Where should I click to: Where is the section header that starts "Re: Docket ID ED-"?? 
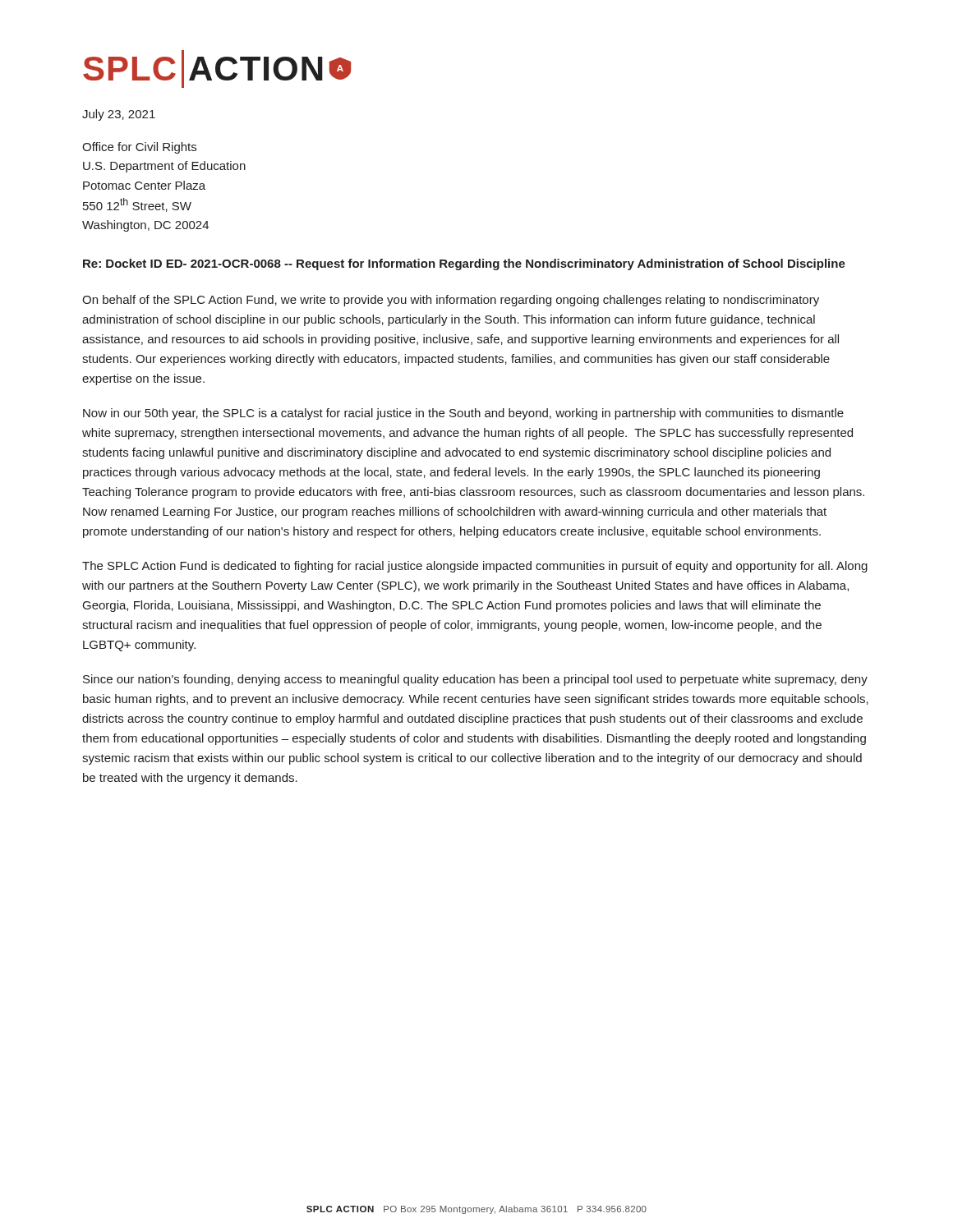click(x=464, y=263)
